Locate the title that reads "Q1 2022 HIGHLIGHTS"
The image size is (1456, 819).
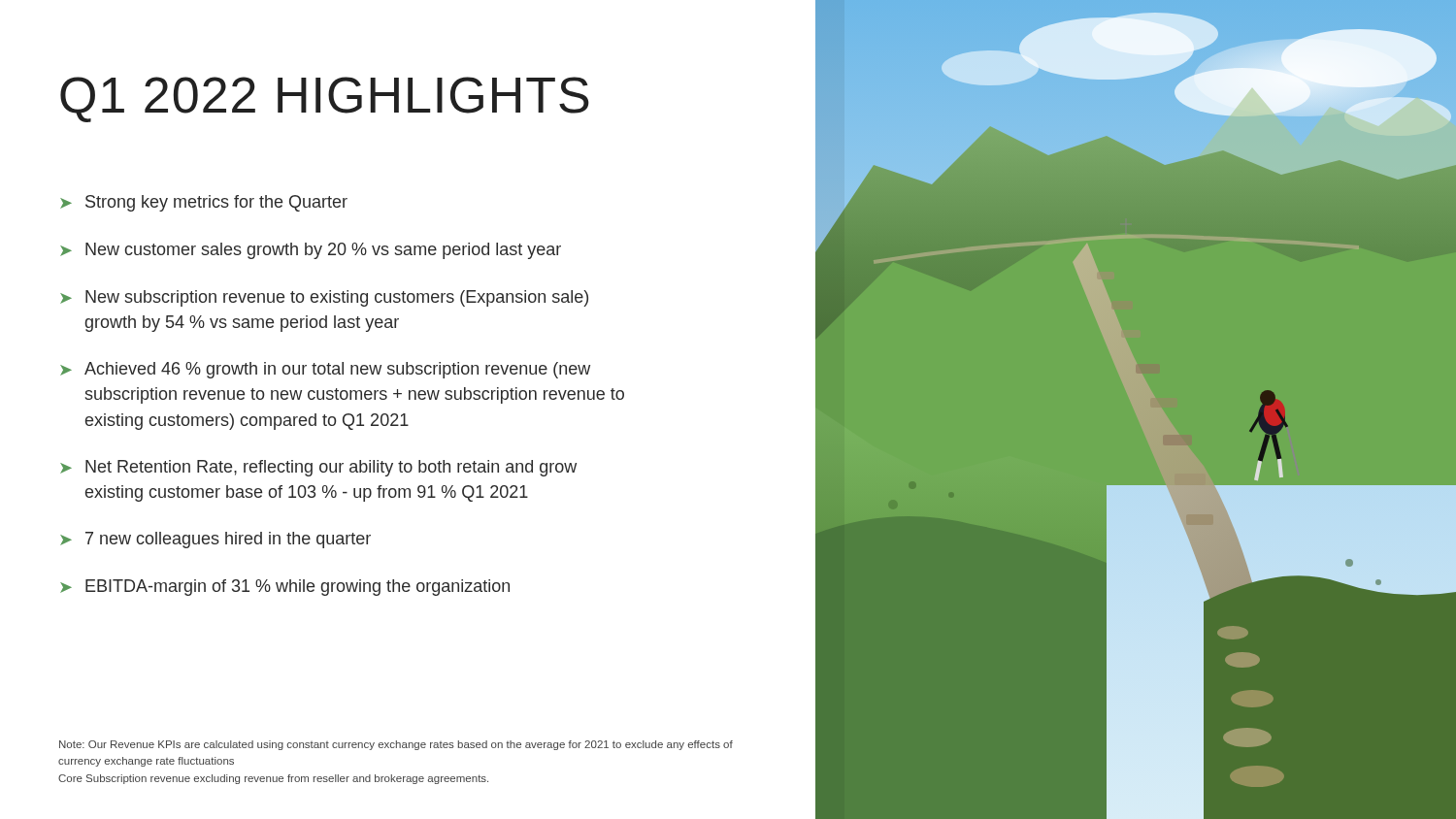point(325,96)
